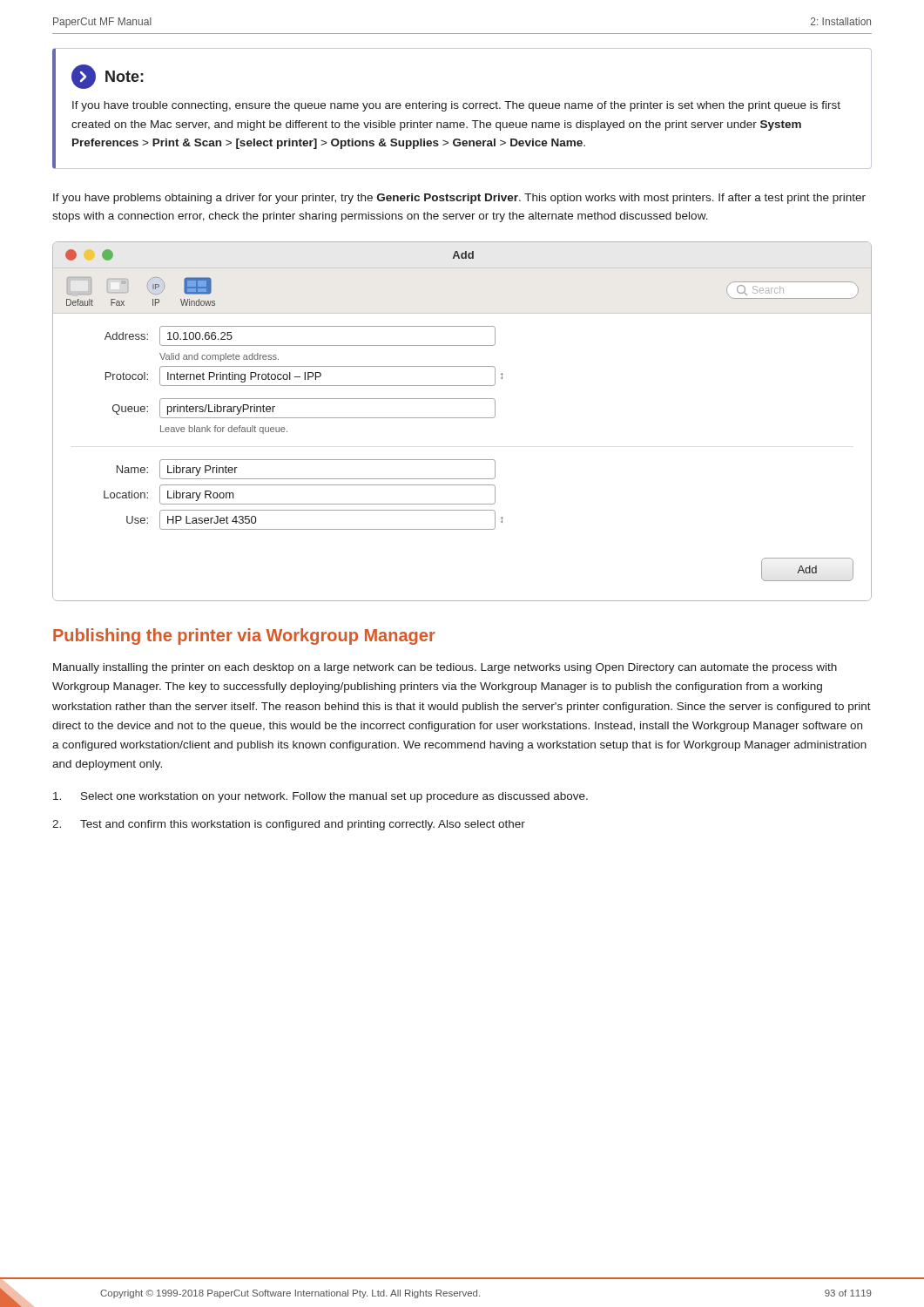Image resolution: width=924 pixels, height=1307 pixels.
Task: Point to the text starting "Select one workstation on your network. Follow"
Action: point(320,796)
